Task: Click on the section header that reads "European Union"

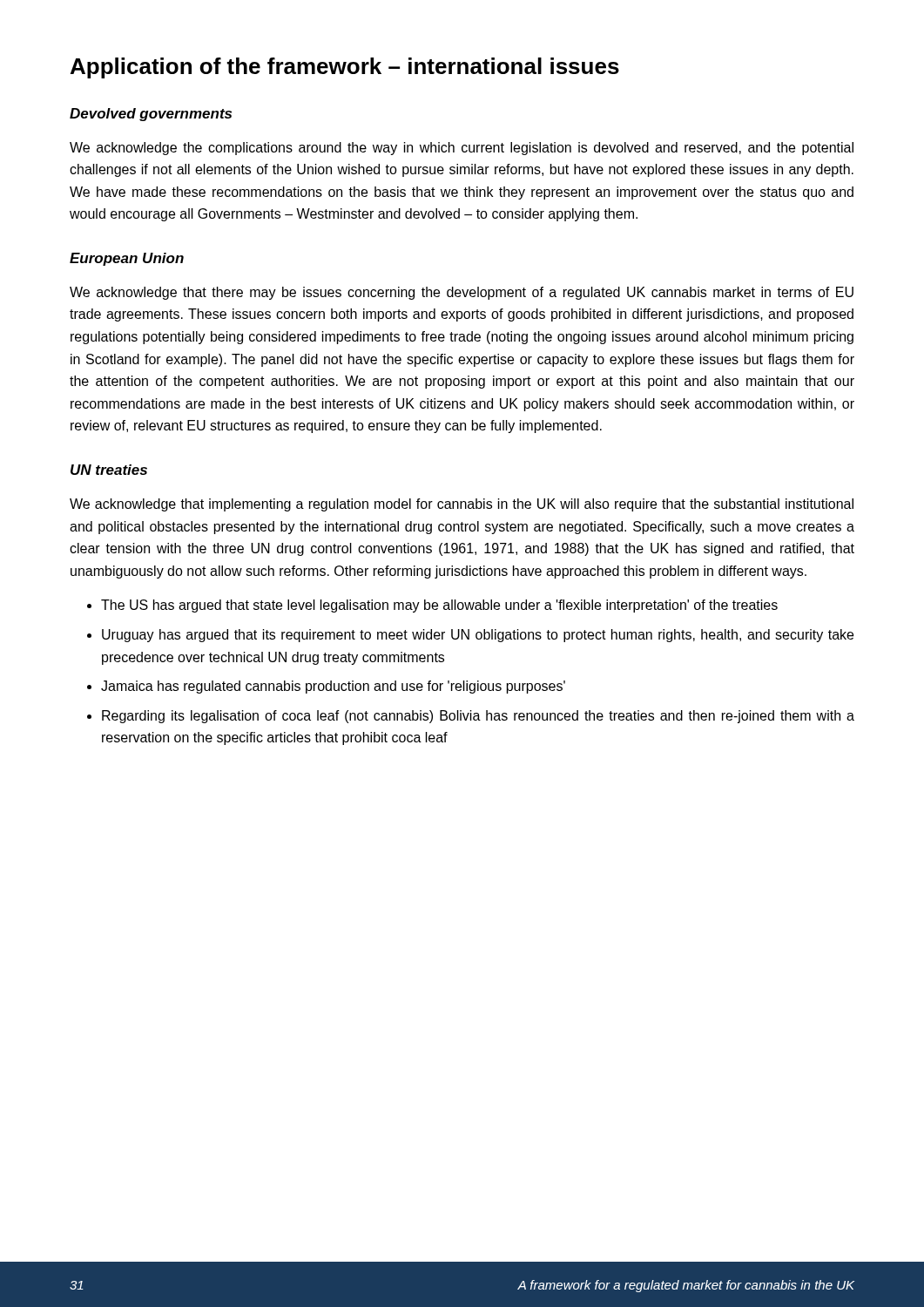Action: 127,259
